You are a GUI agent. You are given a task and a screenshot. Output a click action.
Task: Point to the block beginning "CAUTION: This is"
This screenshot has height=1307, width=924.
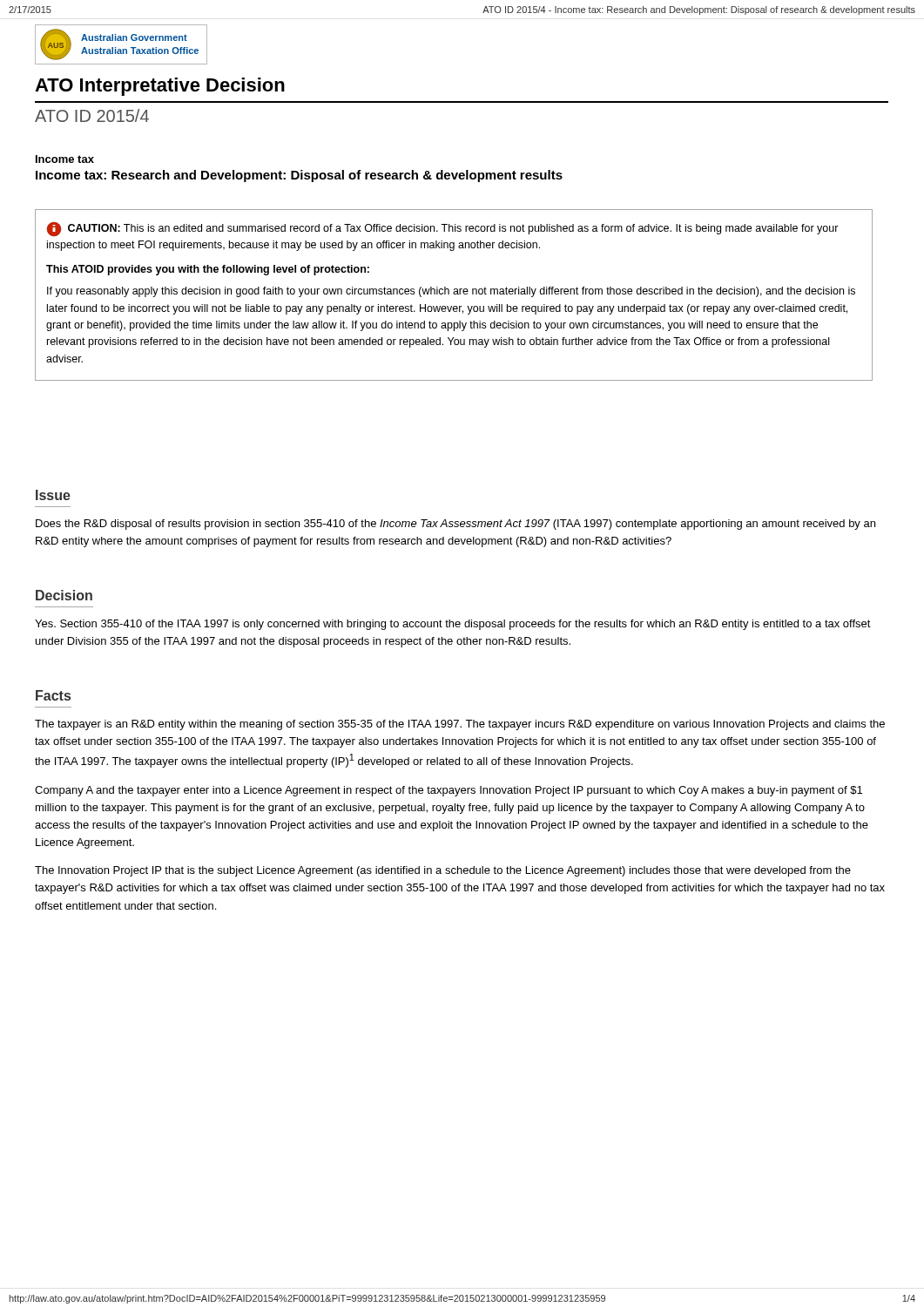tap(452, 294)
